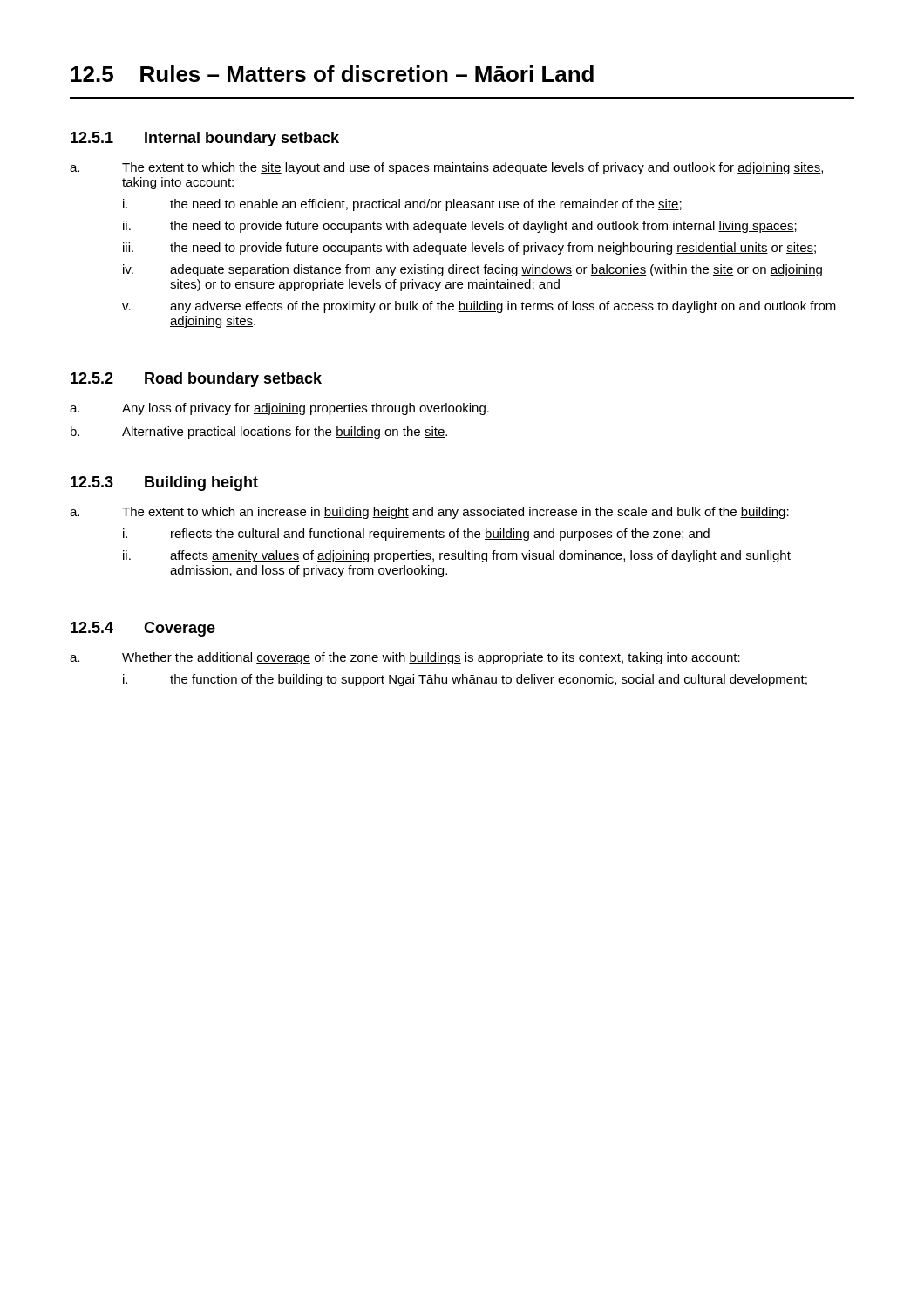The width and height of the screenshot is (924, 1308).
Task: Select the block starting "a. Any loss of privacy"
Action: [462, 408]
